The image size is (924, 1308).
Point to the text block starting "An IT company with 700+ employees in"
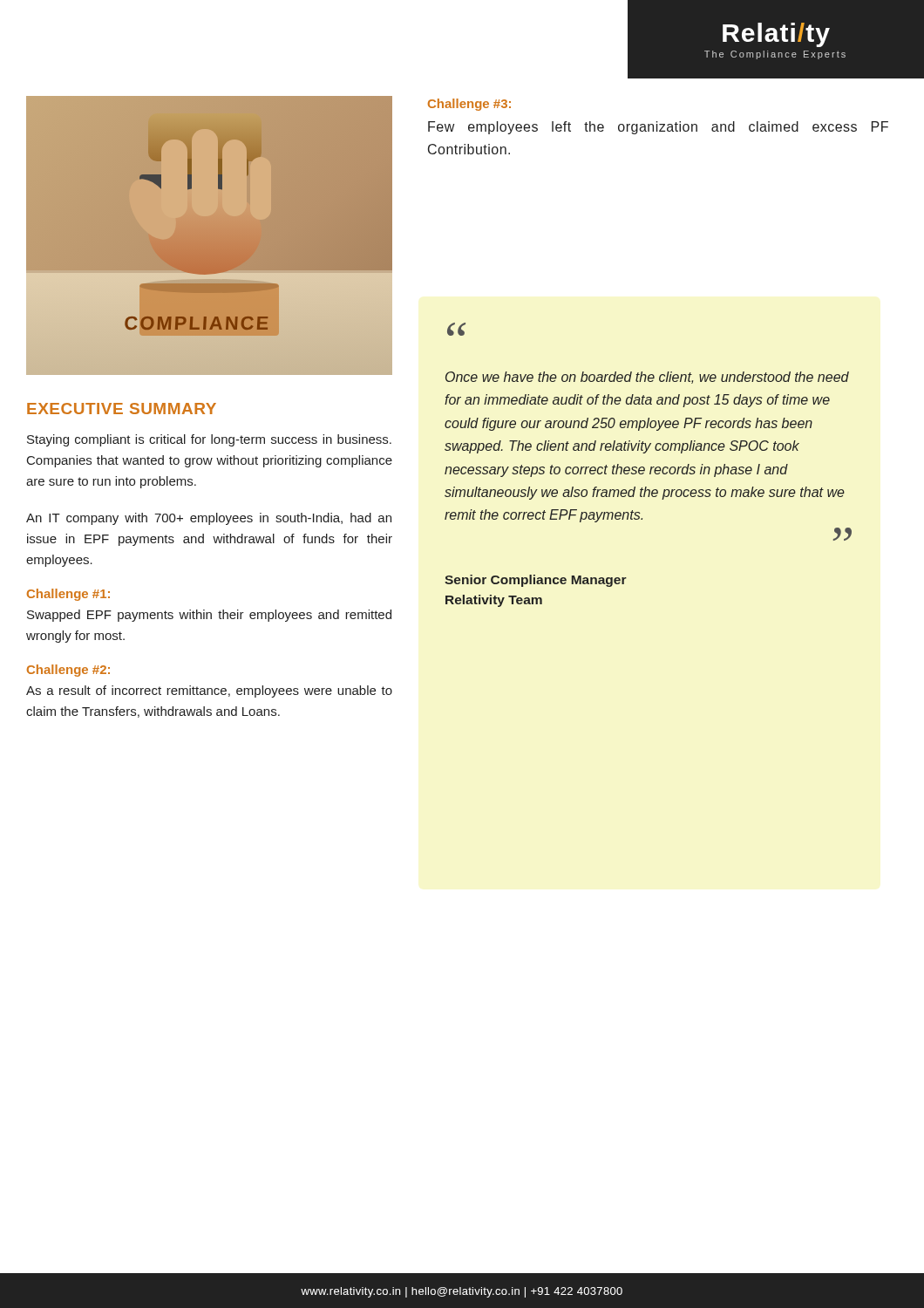coord(209,538)
